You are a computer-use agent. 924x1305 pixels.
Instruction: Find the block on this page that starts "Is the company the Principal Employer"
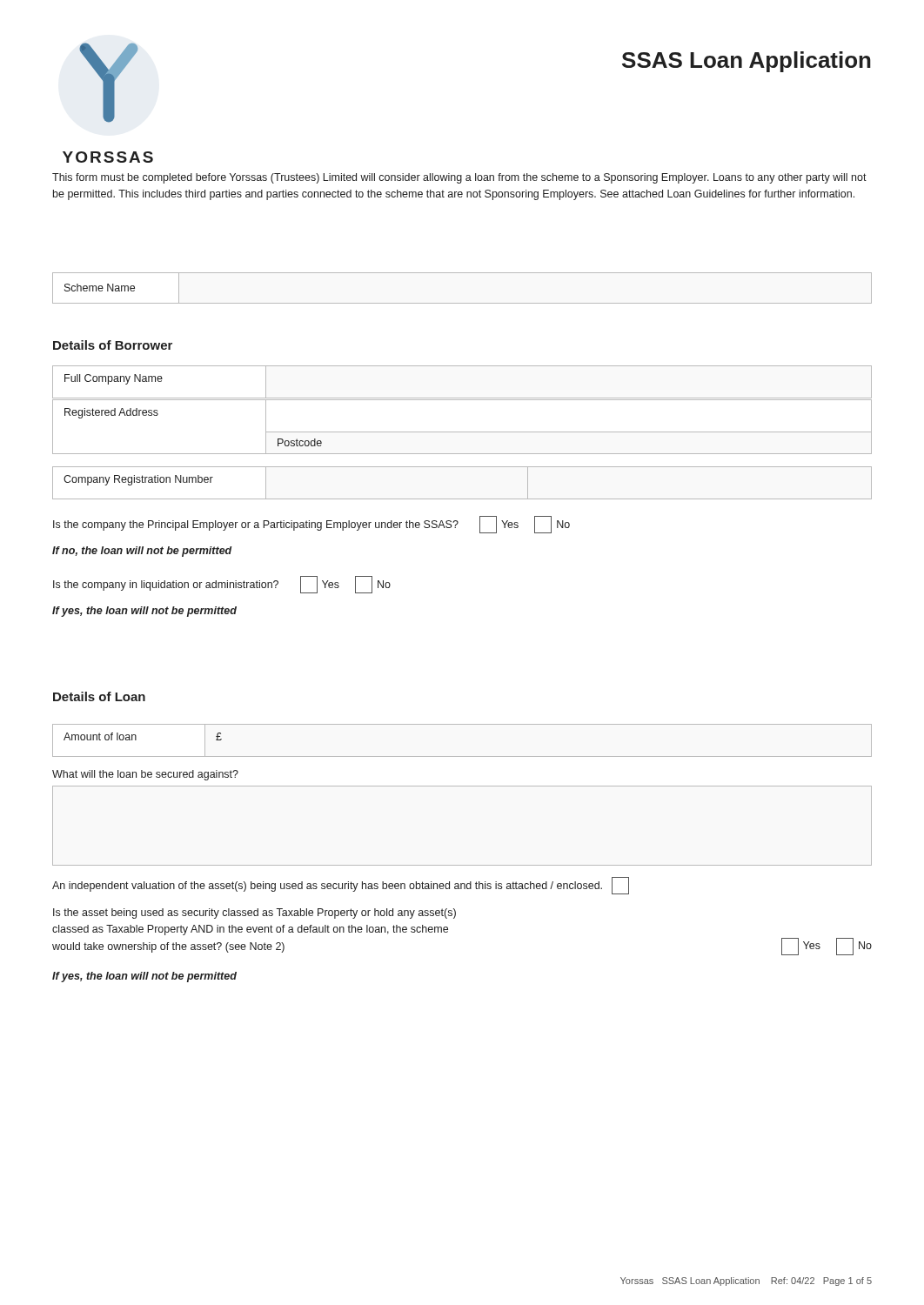(x=311, y=525)
